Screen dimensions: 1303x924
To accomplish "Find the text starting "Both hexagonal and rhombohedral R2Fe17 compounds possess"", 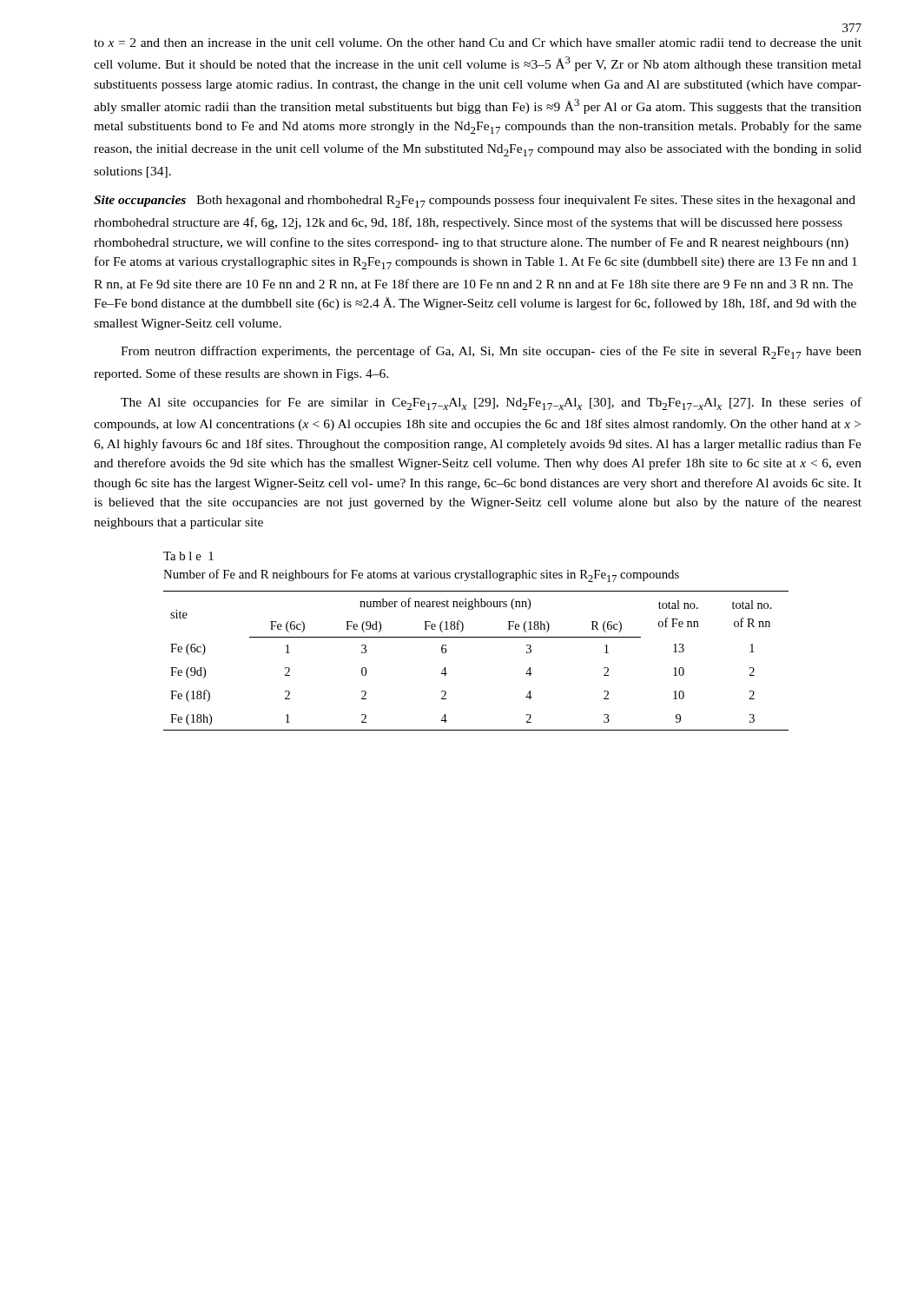I will point(476,261).
